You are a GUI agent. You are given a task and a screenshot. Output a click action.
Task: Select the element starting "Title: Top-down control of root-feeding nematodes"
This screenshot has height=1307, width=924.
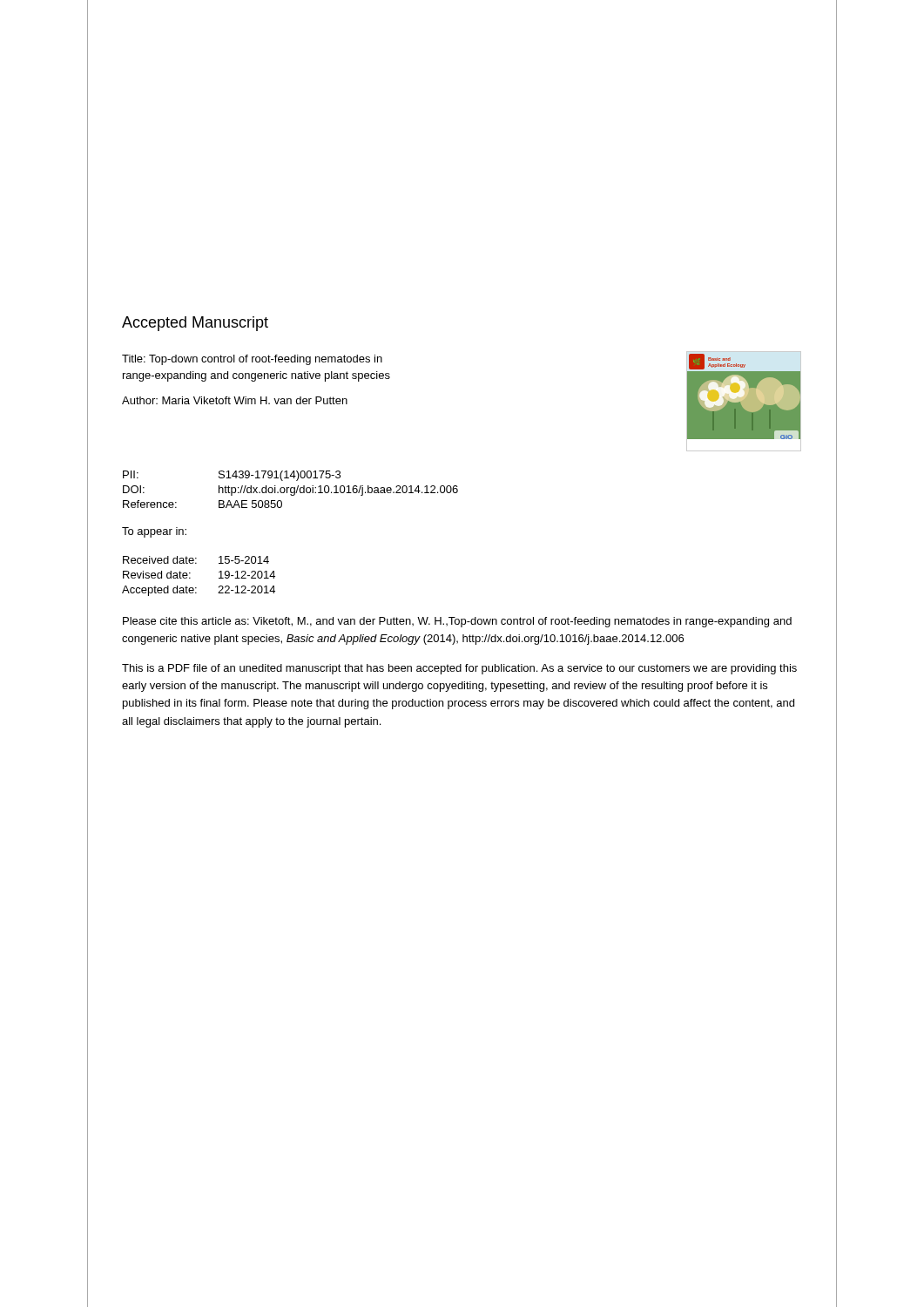pyautogui.click(x=256, y=367)
